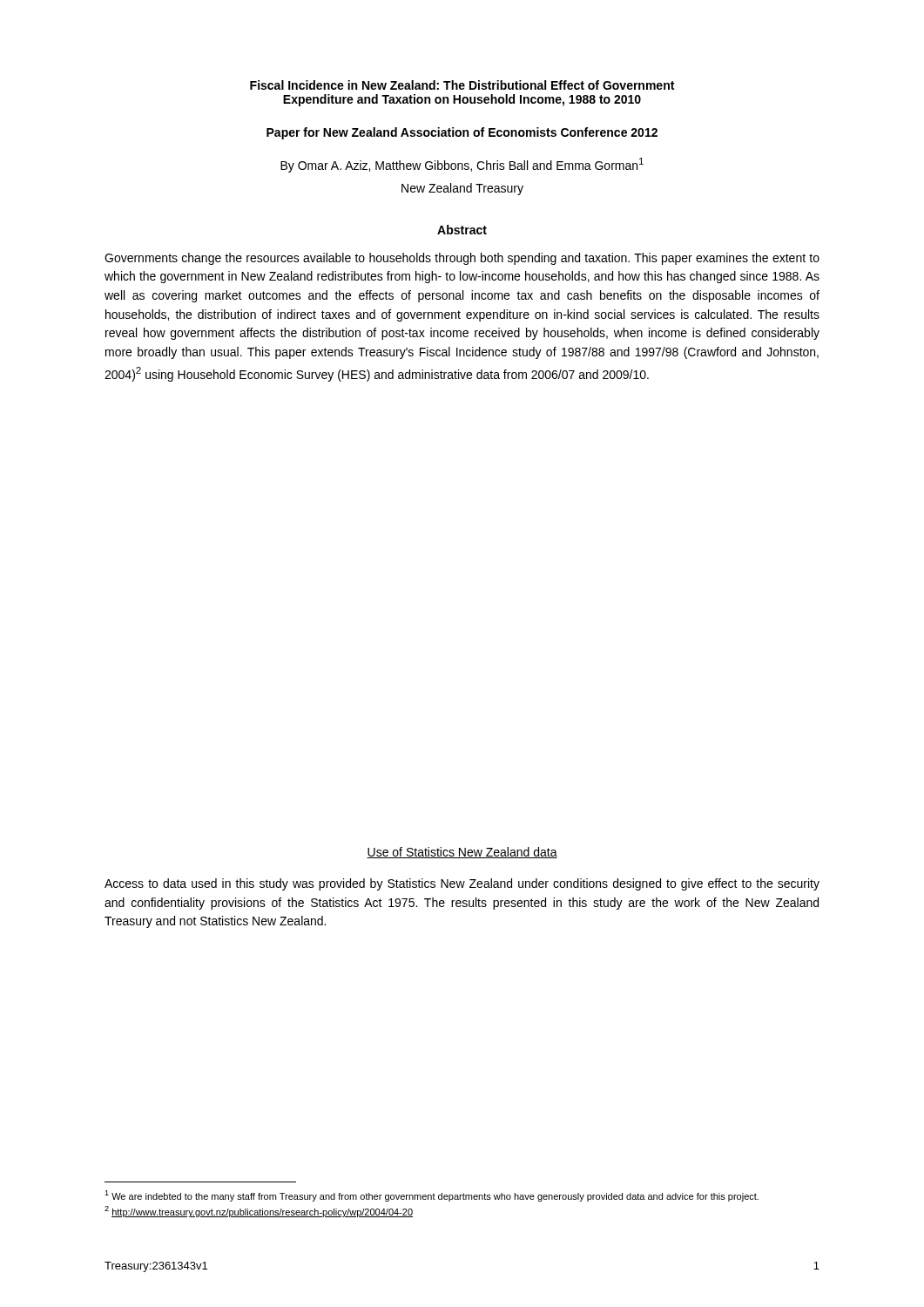Image resolution: width=924 pixels, height=1307 pixels.
Task: Locate the text block with the text "Governments change the resources"
Action: (x=462, y=316)
